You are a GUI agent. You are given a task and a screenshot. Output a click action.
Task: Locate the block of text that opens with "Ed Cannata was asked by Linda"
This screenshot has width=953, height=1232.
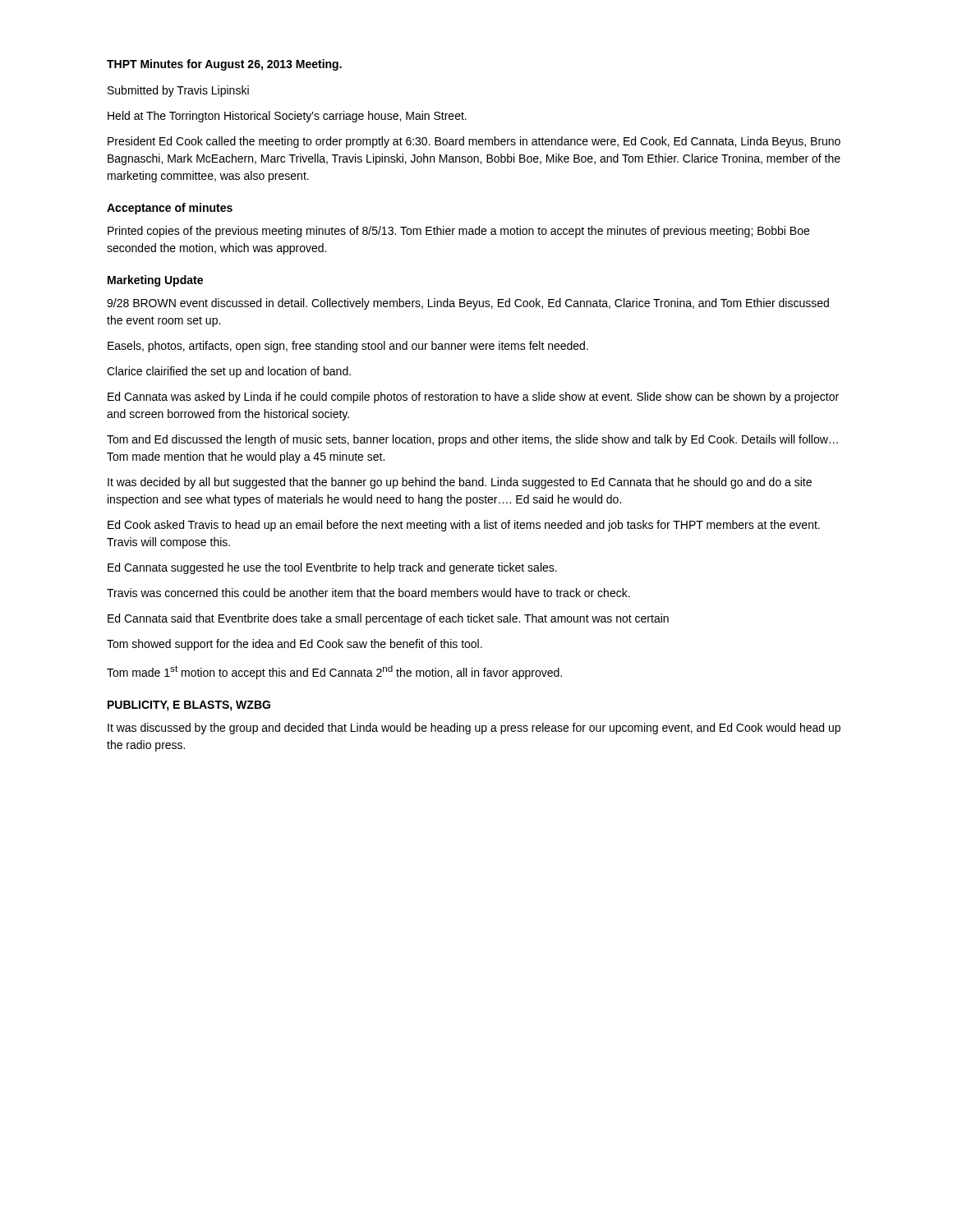click(x=473, y=405)
